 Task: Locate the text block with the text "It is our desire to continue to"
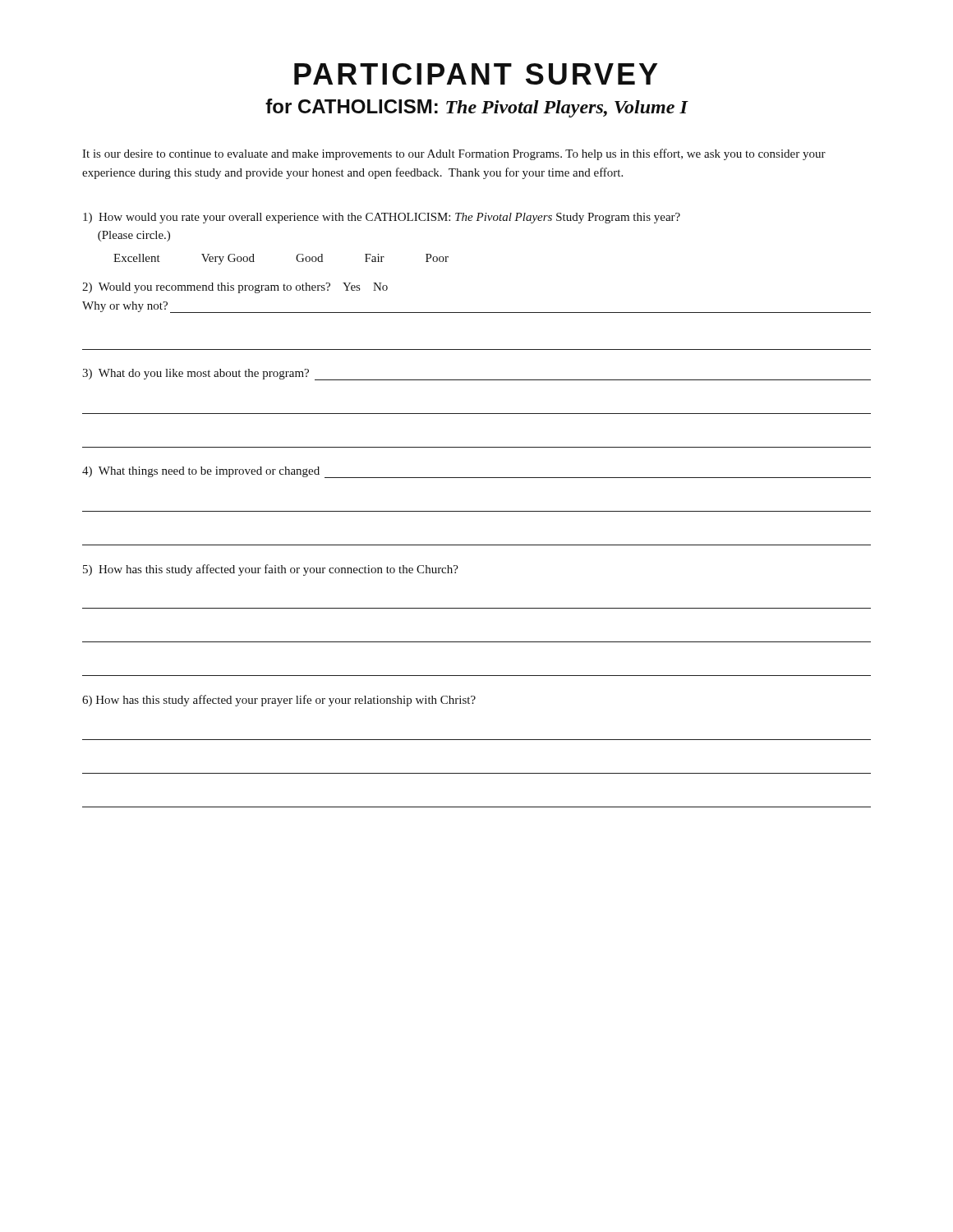coord(454,163)
